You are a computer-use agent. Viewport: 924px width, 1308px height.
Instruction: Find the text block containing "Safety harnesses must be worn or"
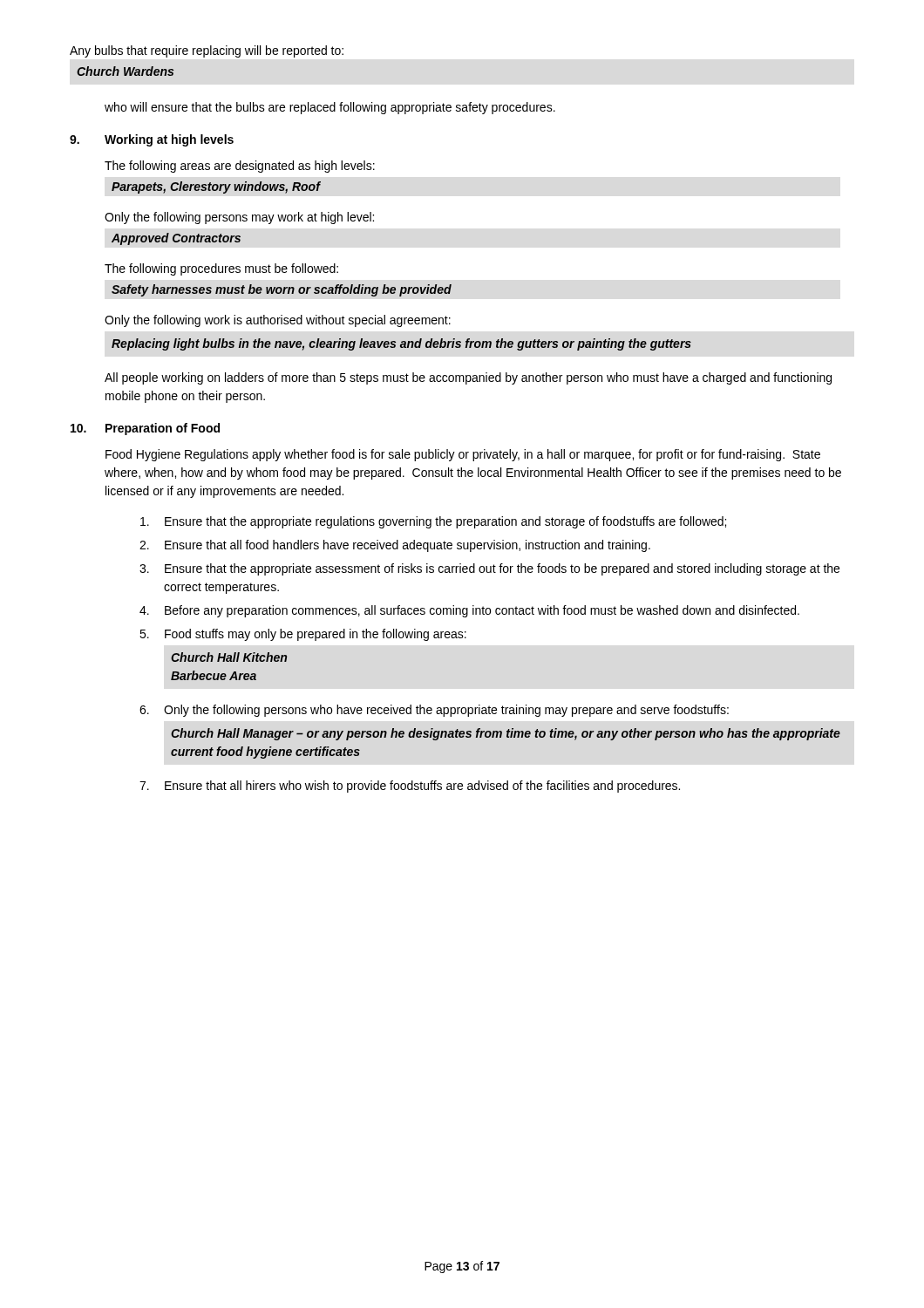pyautogui.click(x=282, y=290)
